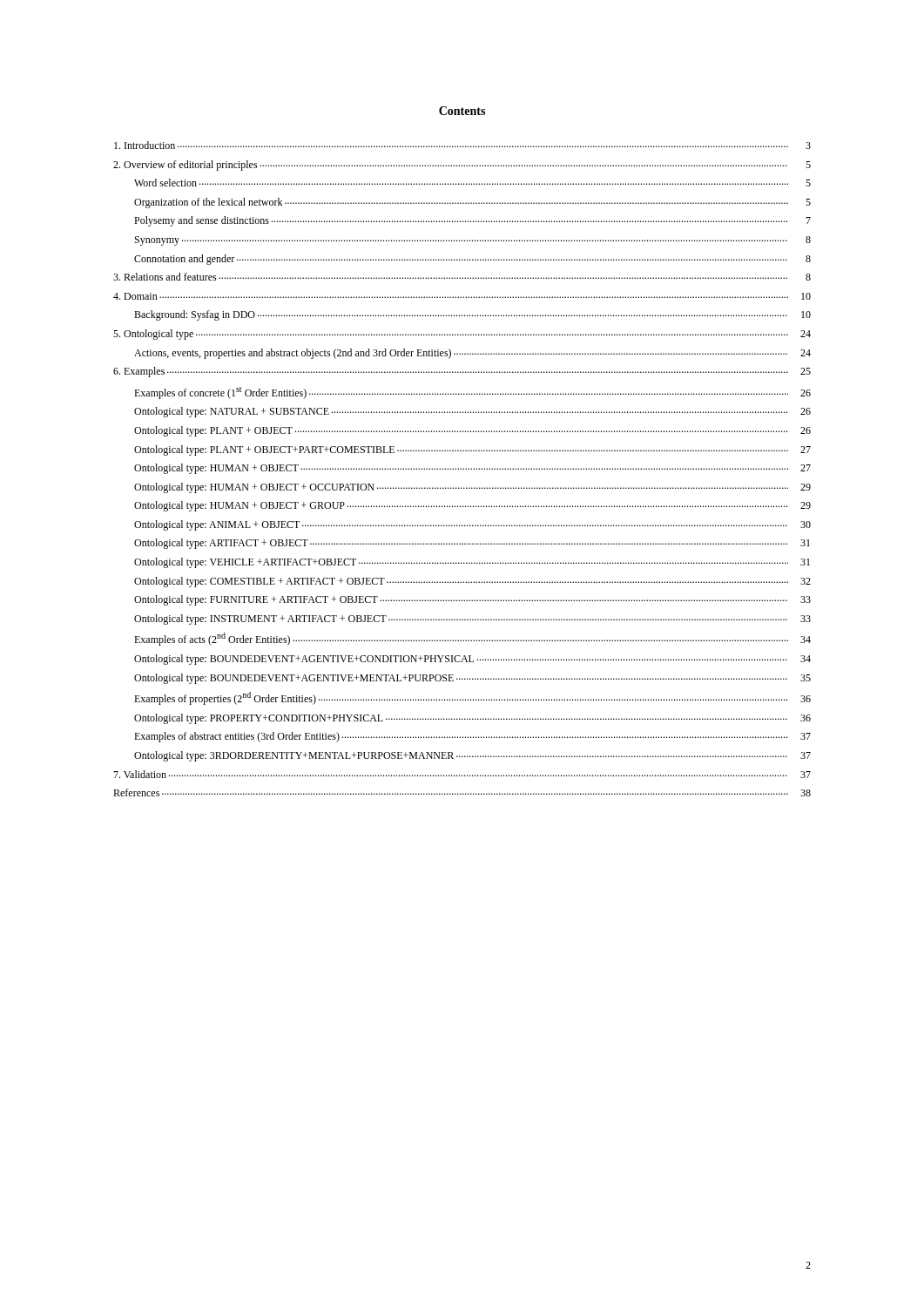Navigate to the text block starting "Background: Sysfag in DDO 10"
The image size is (924, 1307).
pyautogui.click(x=472, y=315)
